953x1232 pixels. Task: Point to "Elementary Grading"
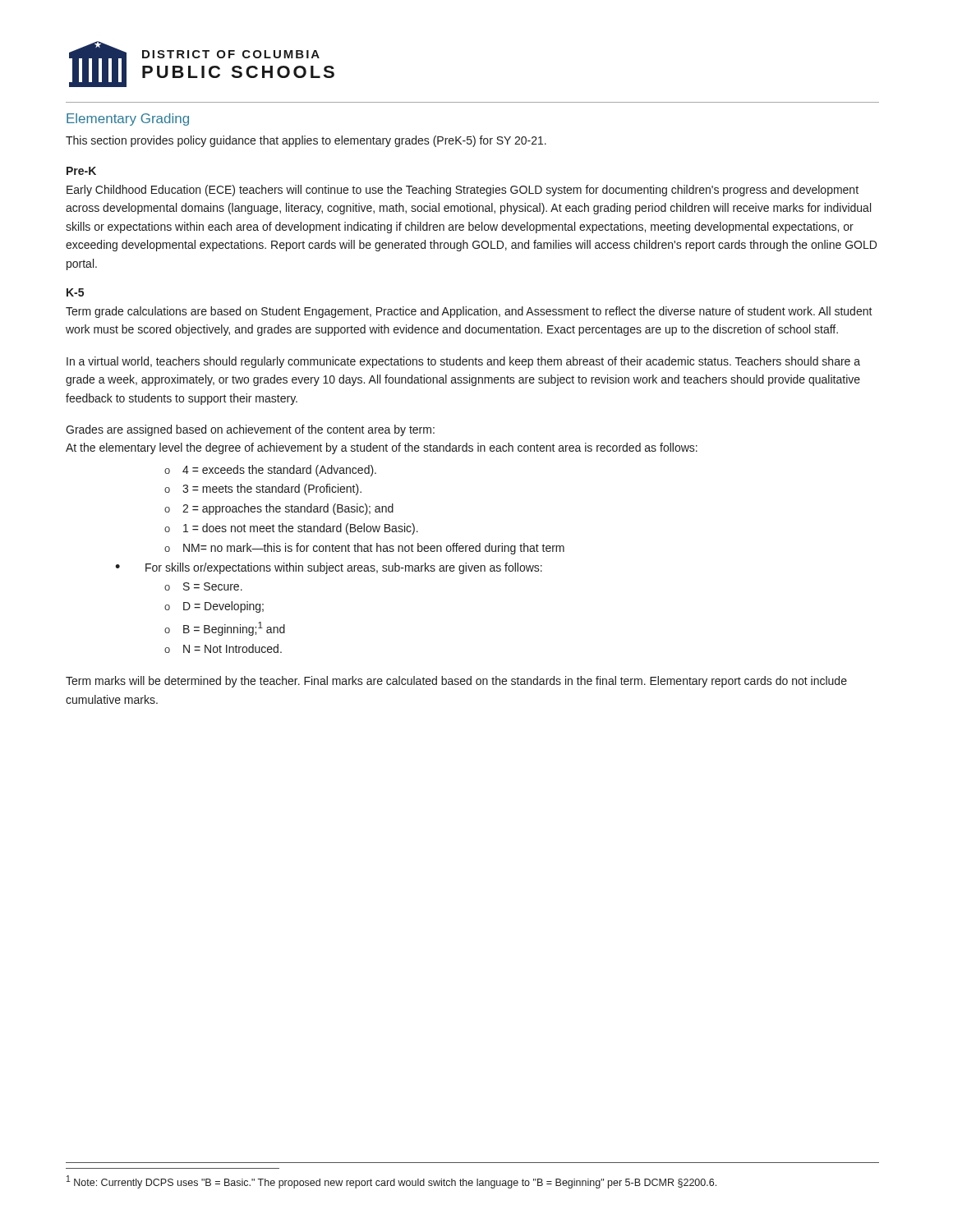pyautogui.click(x=128, y=120)
